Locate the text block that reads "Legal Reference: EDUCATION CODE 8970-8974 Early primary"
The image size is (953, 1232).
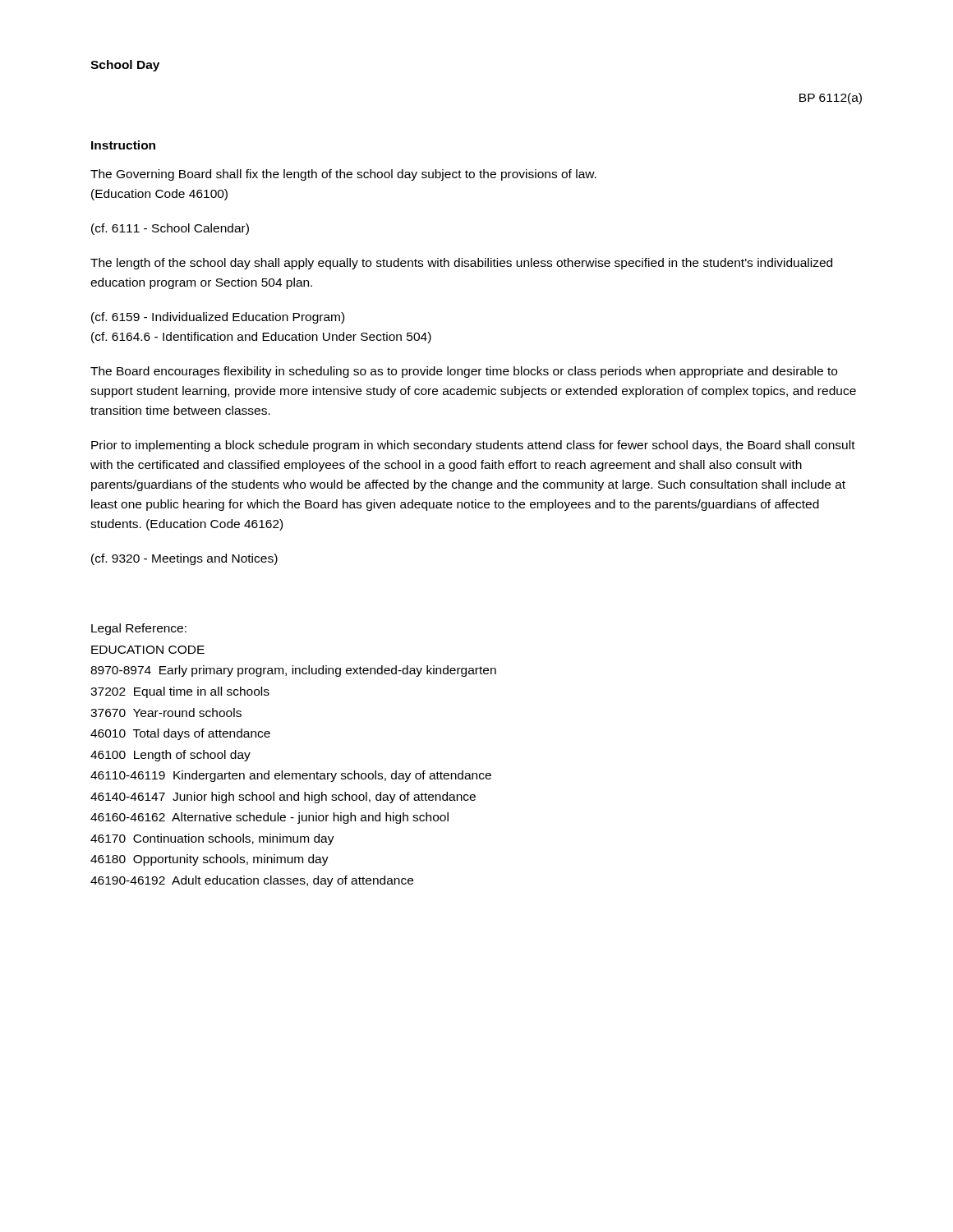pyautogui.click(x=139, y=629)
